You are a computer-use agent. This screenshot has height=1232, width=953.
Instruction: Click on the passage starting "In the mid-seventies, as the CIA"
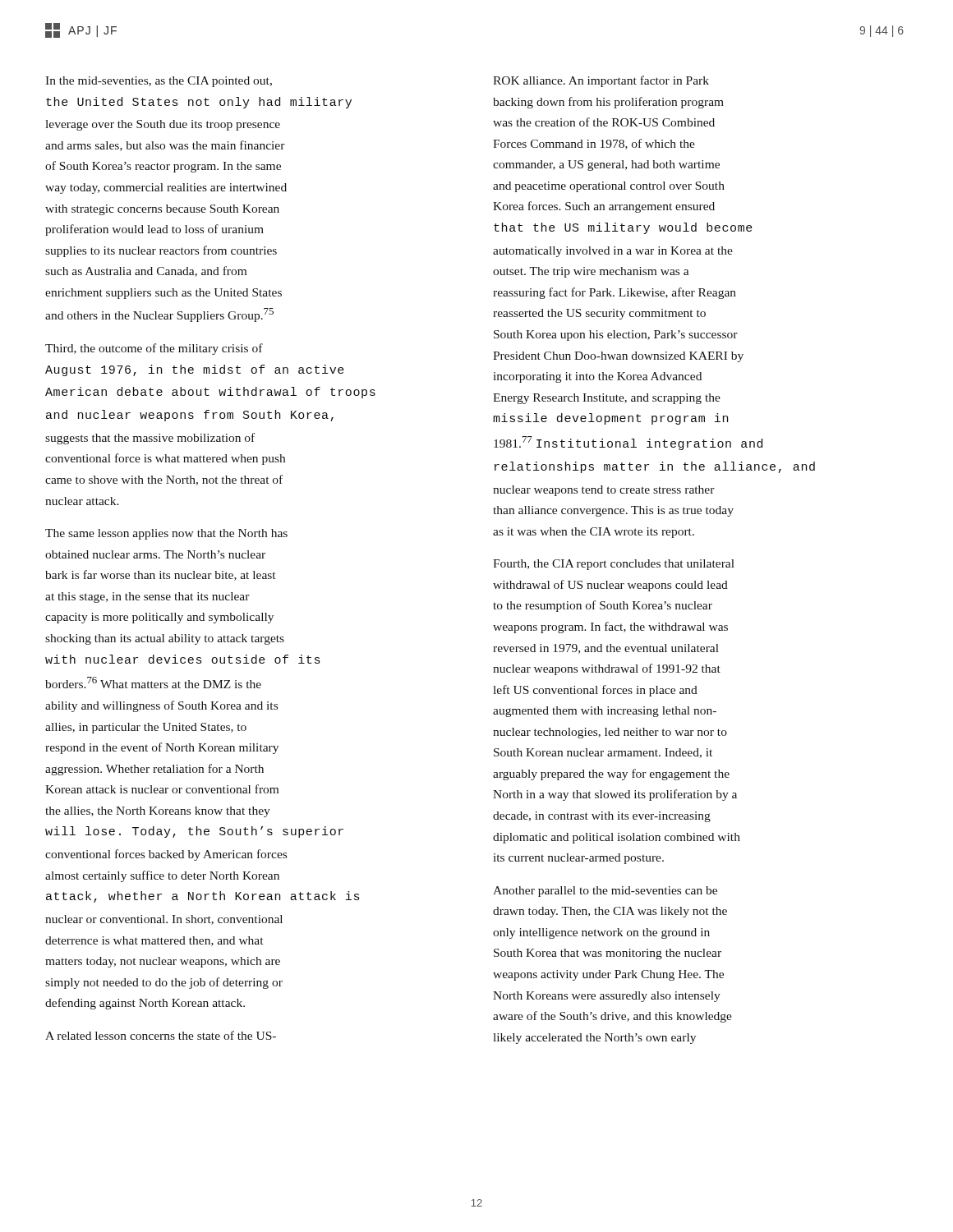pyautogui.click(x=253, y=198)
